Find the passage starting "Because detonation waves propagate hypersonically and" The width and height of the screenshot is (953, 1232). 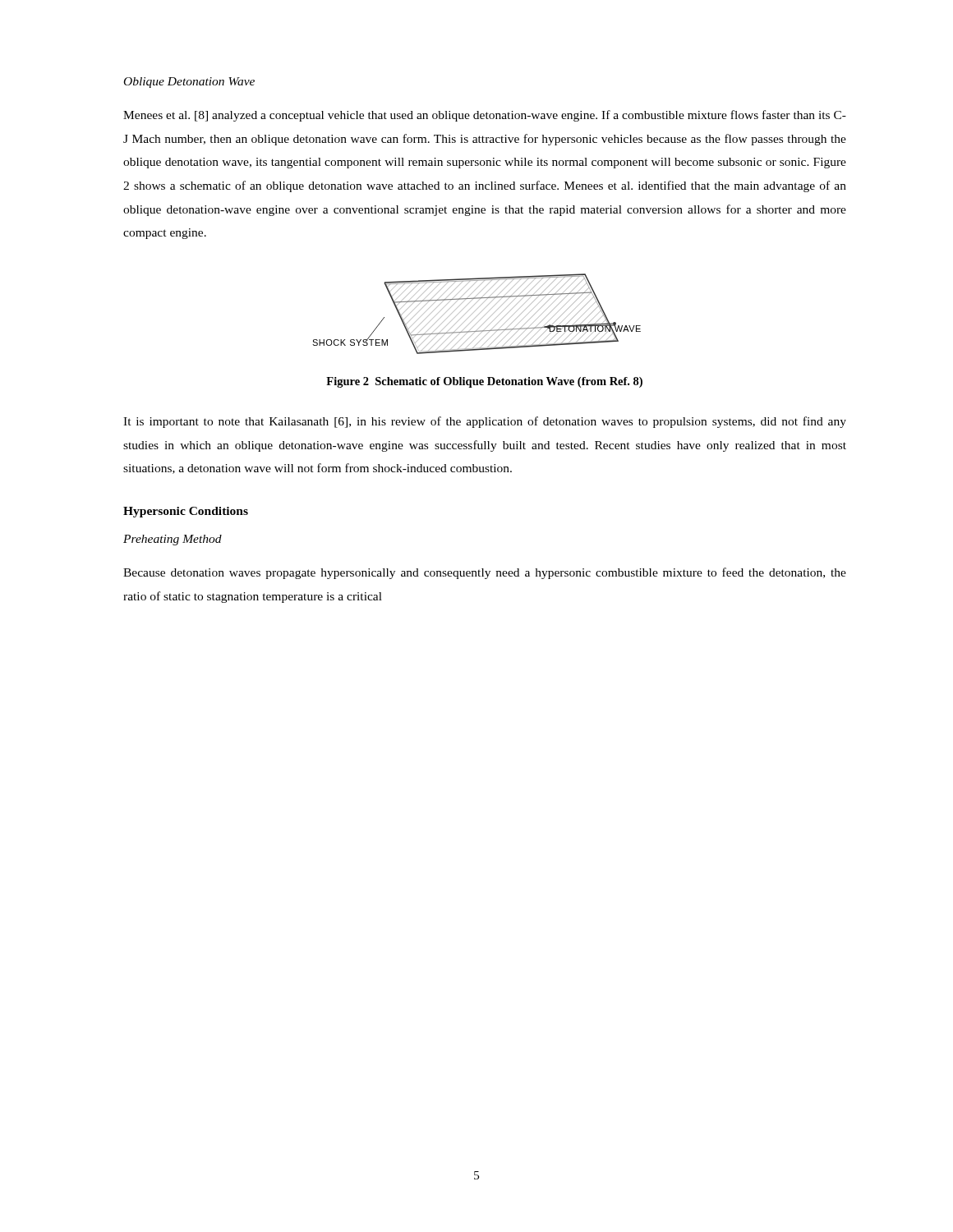coord(485,584)
